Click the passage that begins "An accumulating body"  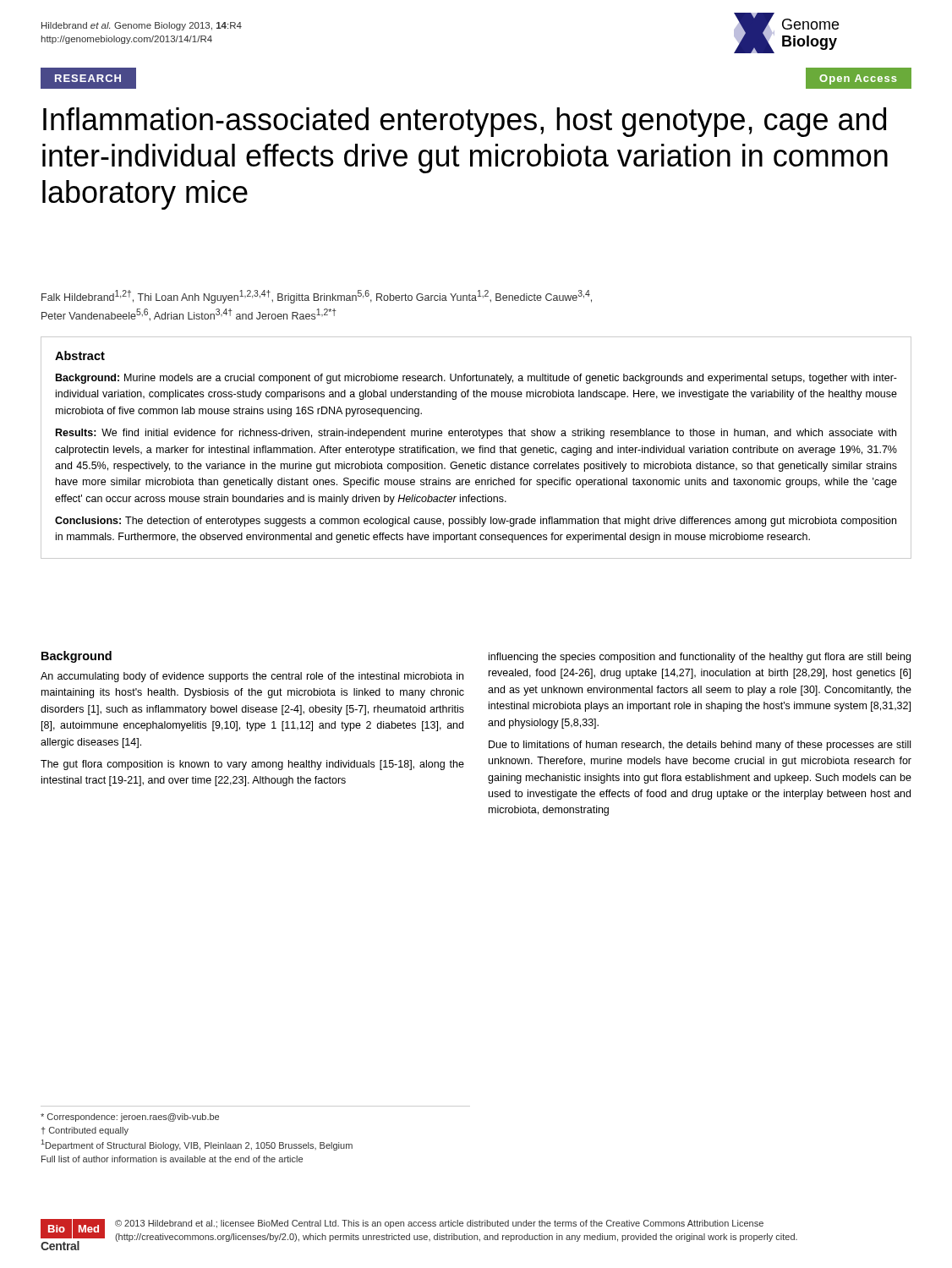coord(252,709)
